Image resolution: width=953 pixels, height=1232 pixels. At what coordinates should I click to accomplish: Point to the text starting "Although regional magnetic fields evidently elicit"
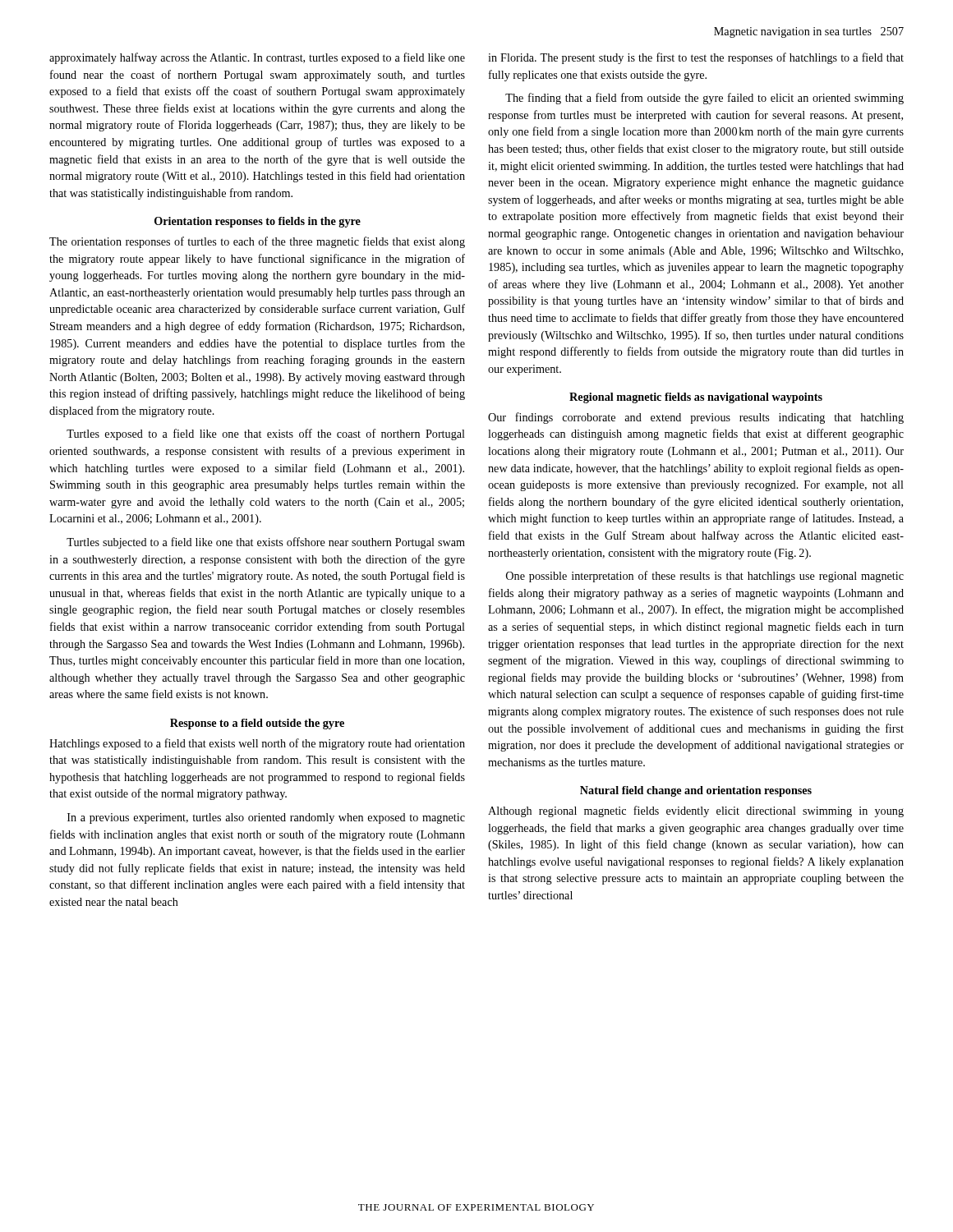pyautogui.click(x=696, y=853)
